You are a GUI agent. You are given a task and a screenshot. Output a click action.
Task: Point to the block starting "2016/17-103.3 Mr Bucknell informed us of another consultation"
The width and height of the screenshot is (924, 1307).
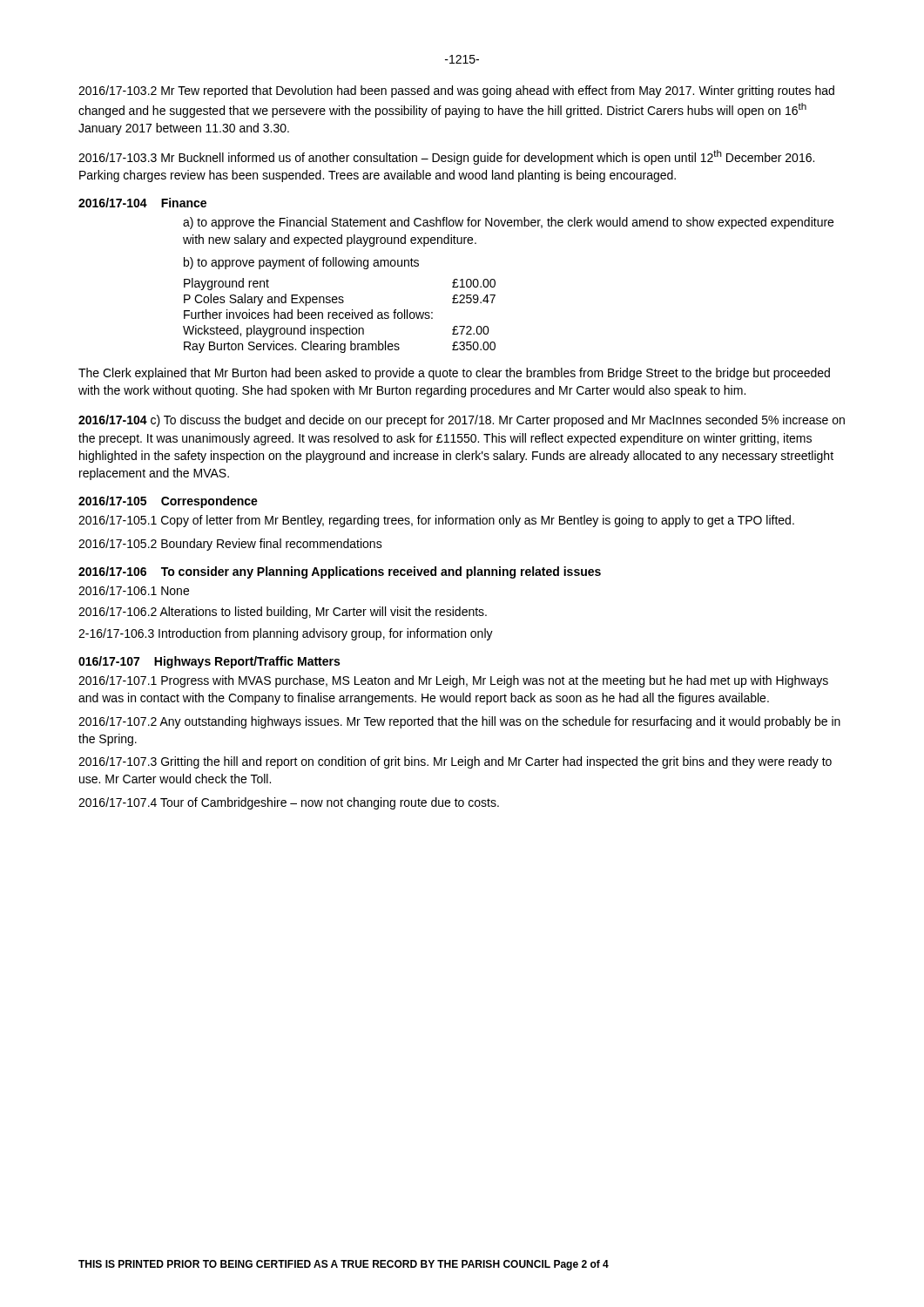pyautogui.click(x=447, y=164)
